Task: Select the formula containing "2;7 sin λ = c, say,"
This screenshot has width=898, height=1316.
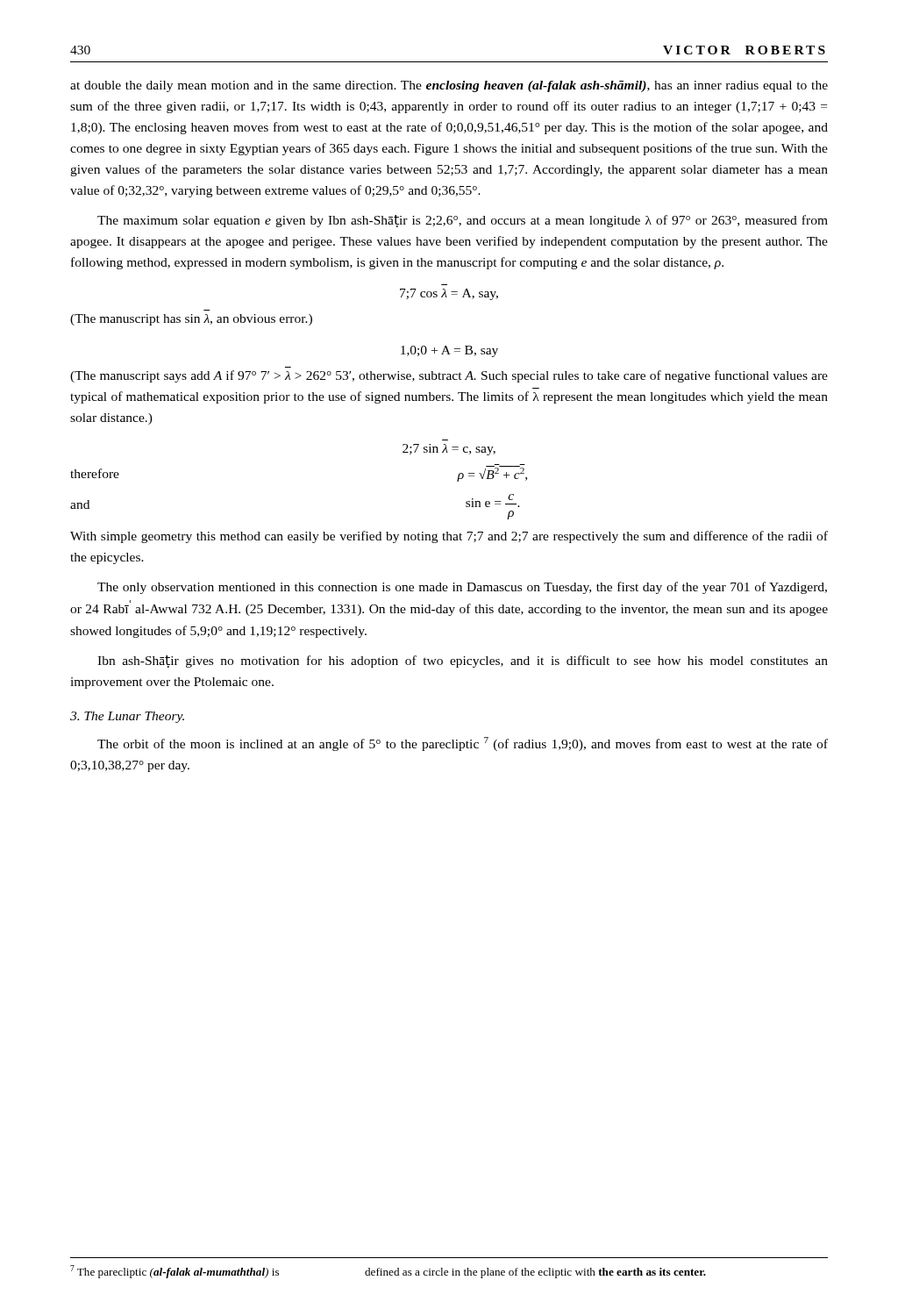Action: click(449, 448)
